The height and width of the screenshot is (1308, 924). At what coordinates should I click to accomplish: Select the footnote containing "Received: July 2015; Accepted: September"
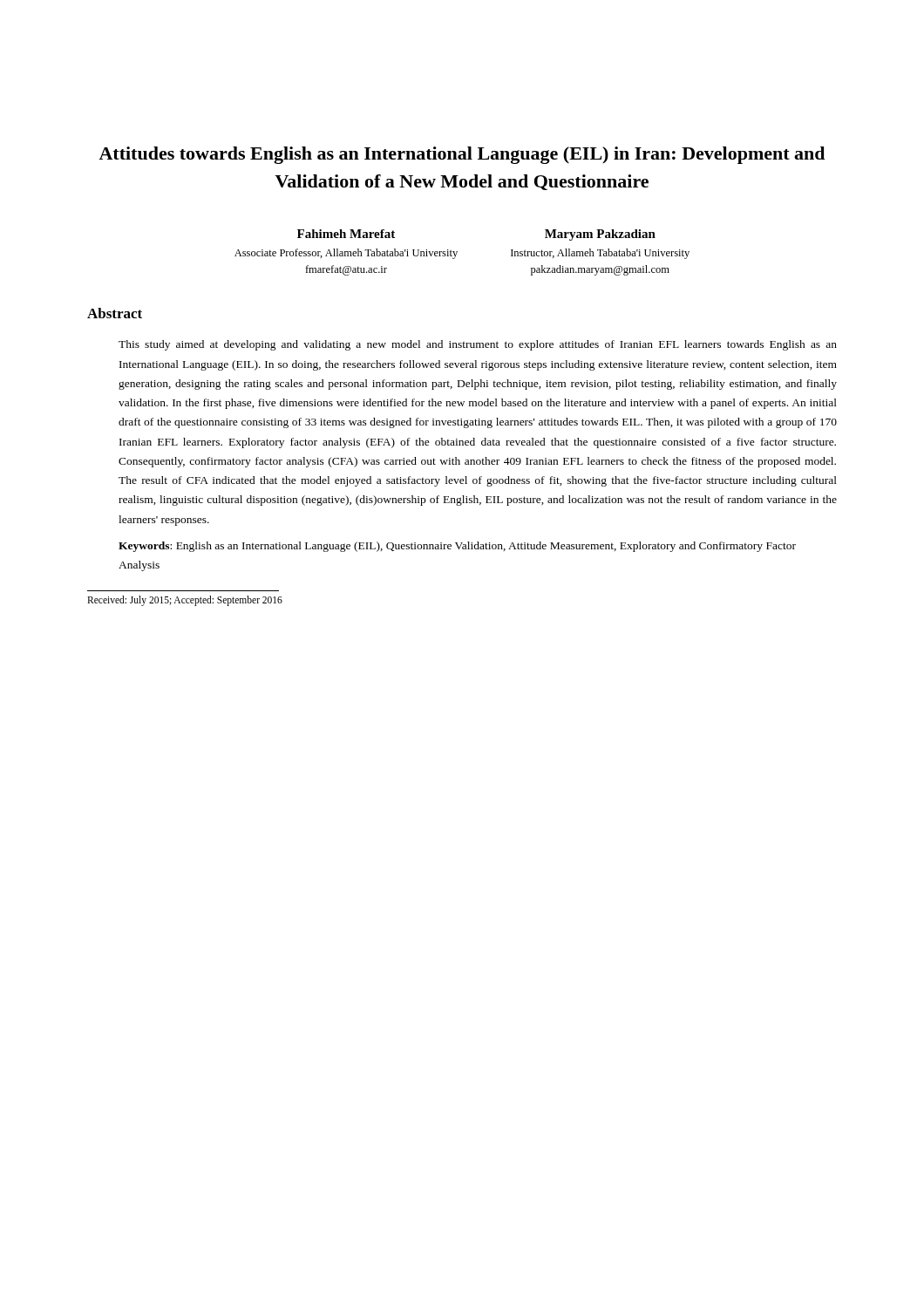[185, 600]
